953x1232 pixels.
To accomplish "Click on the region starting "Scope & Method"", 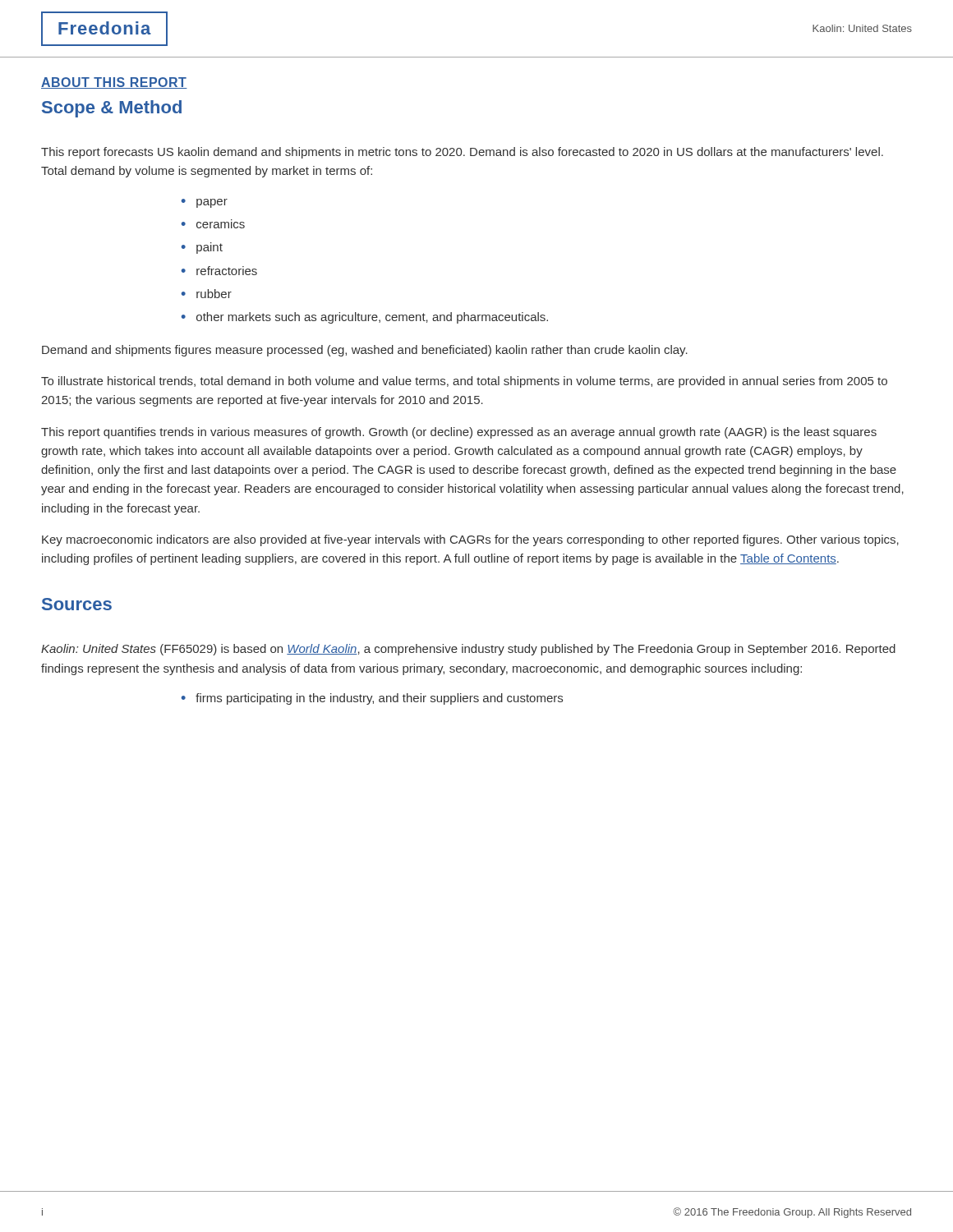I will click(x=112, y=109).
